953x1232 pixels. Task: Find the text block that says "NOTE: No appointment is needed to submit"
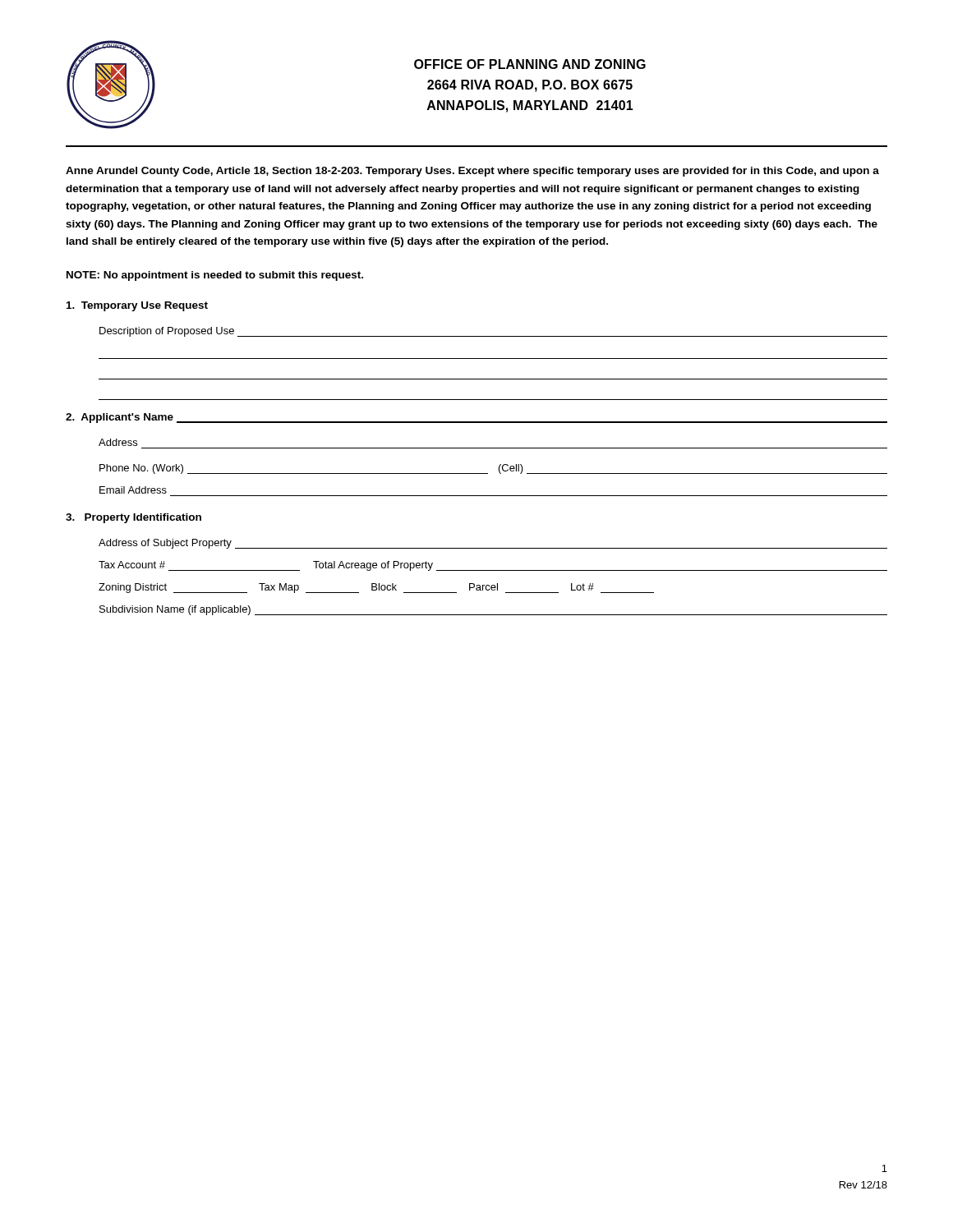coord(215,275)
